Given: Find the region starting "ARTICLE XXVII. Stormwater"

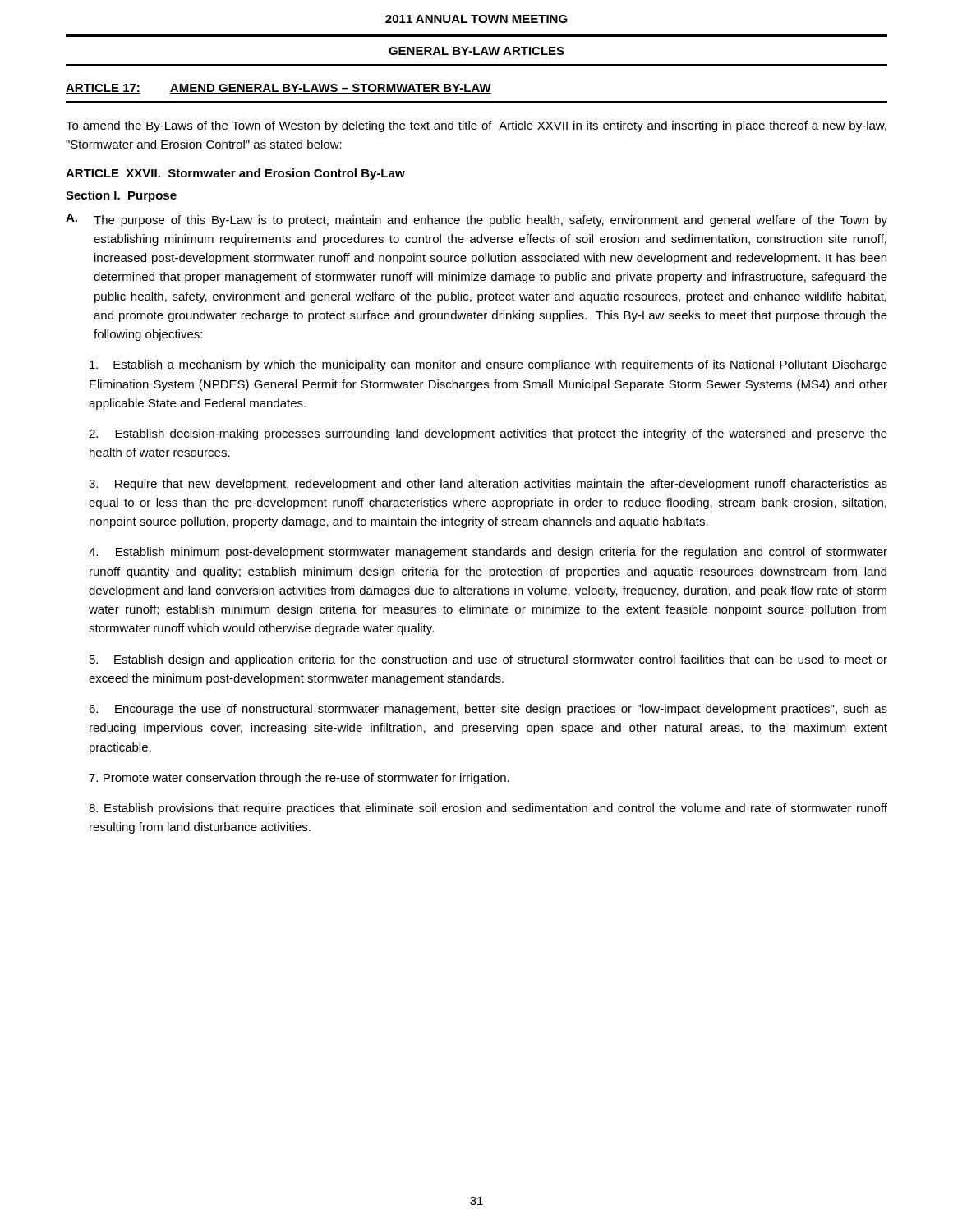Looking at the screenshot, I should click(x=235, y=172).
